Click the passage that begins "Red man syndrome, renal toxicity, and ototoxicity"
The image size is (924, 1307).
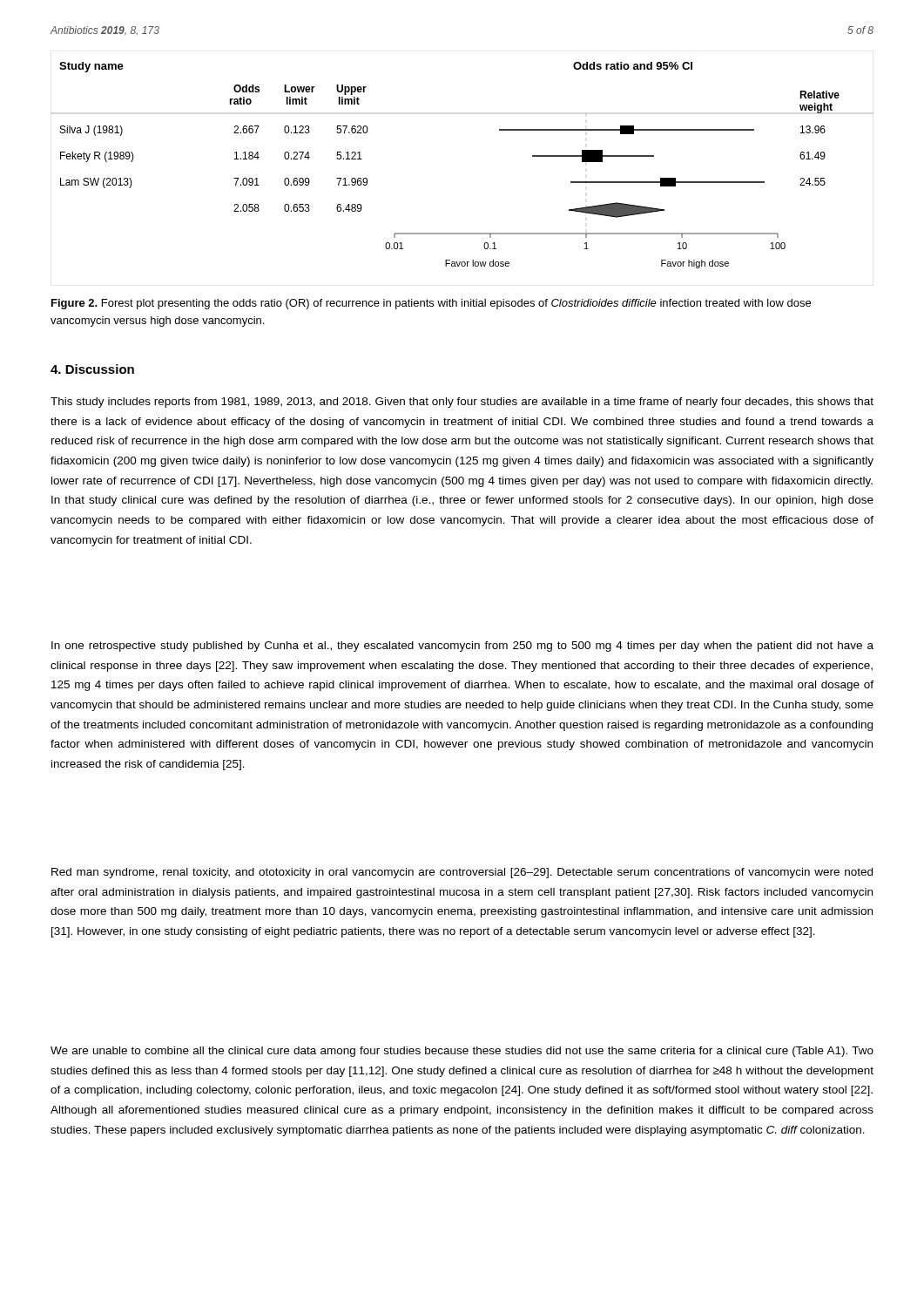[462, 901]
